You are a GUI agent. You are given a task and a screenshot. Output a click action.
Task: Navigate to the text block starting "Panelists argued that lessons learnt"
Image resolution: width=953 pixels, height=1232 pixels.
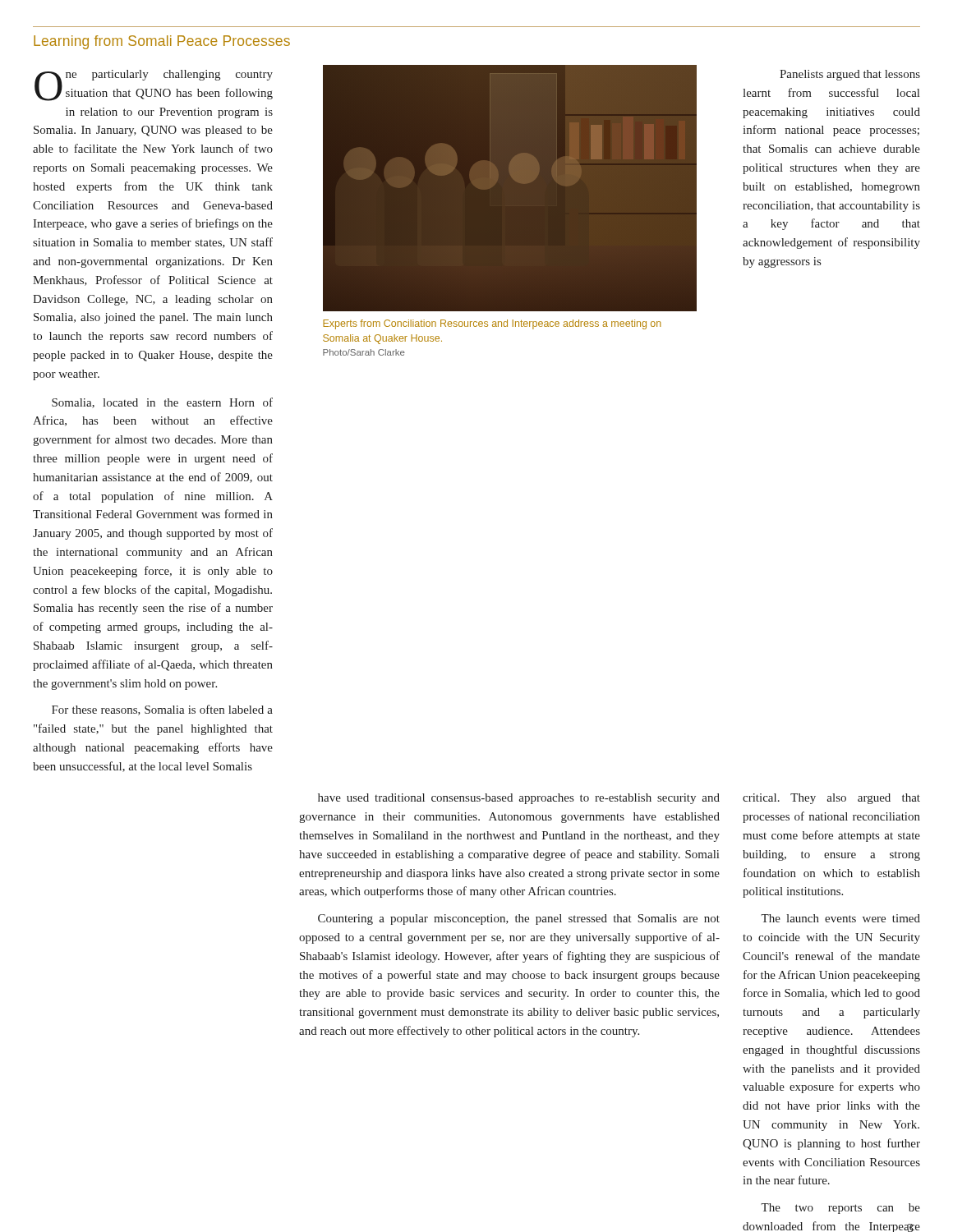[831, 168]
